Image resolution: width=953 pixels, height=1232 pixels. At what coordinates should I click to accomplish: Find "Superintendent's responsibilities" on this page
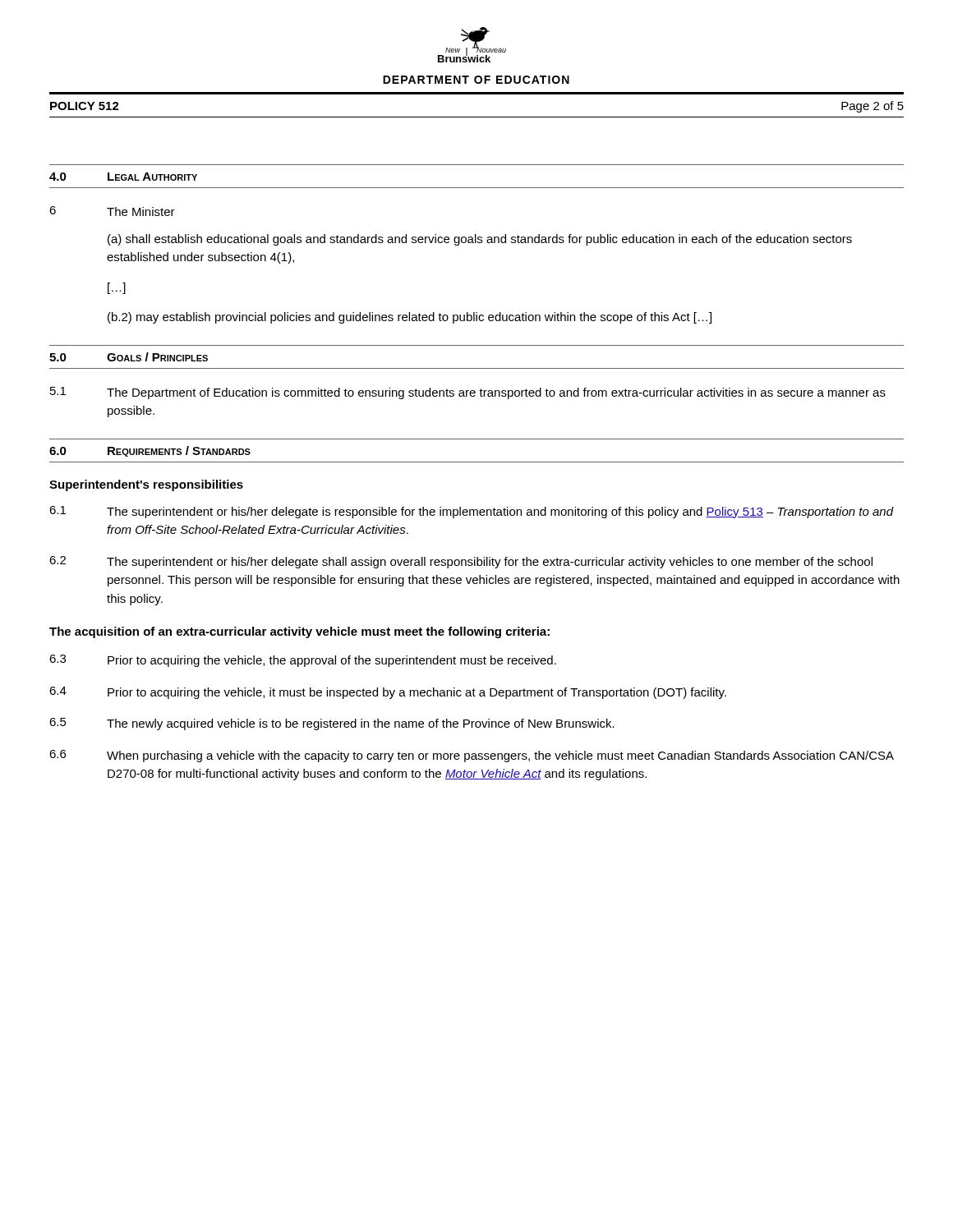pos(146,484)
